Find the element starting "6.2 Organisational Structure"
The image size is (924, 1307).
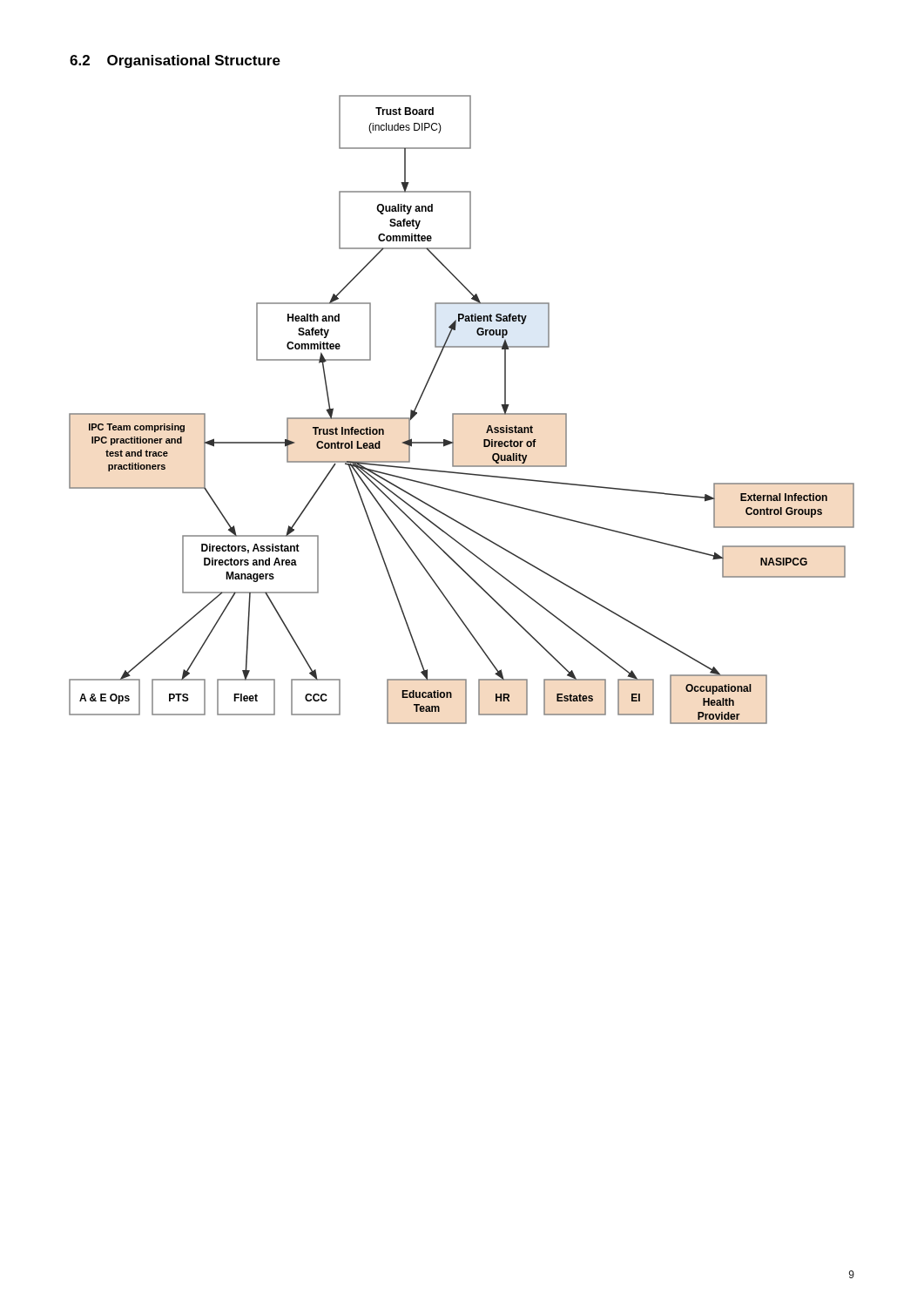point(175,61)
